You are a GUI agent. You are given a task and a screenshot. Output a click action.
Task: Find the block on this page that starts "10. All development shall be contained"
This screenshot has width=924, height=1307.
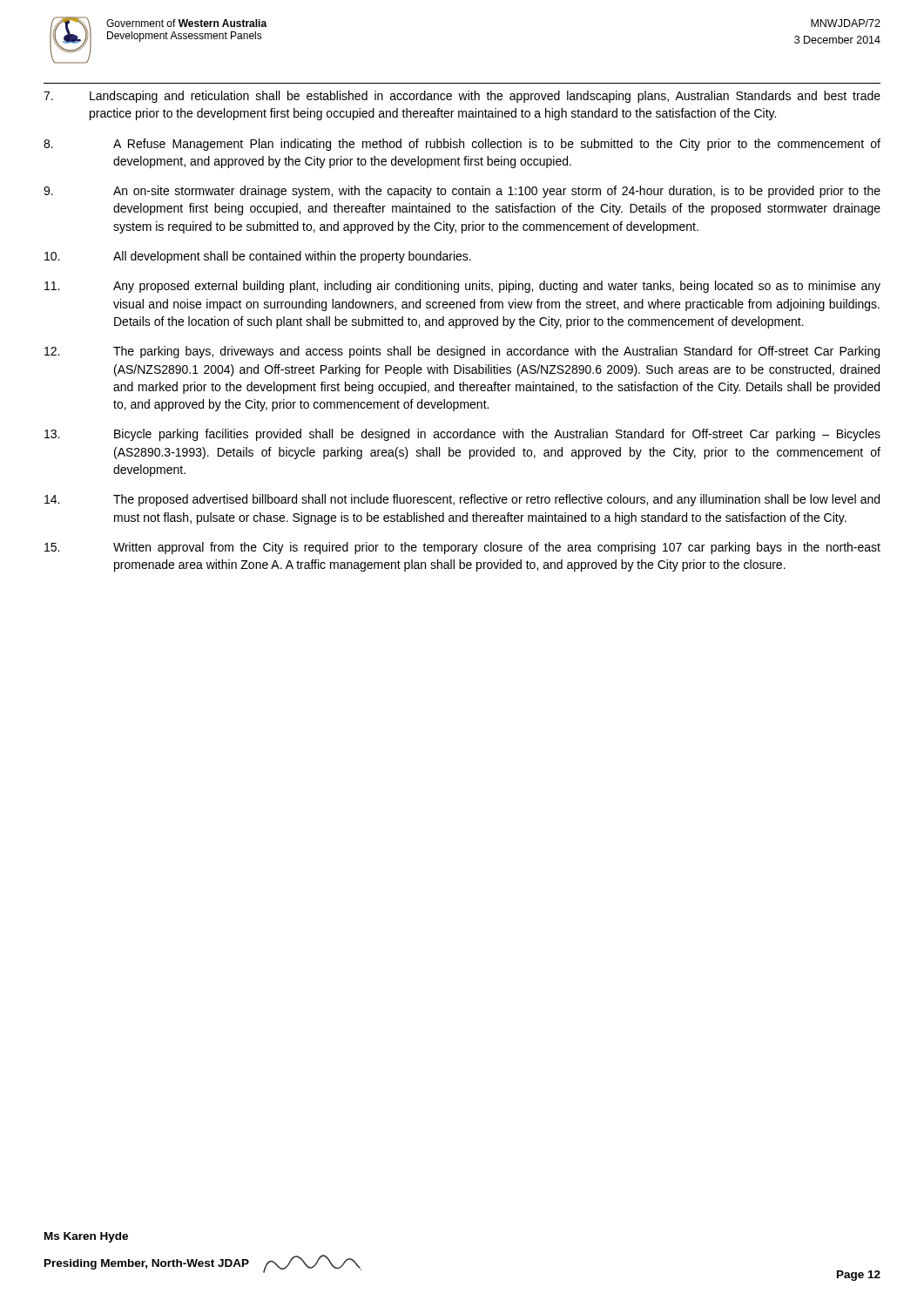point(462,256)
